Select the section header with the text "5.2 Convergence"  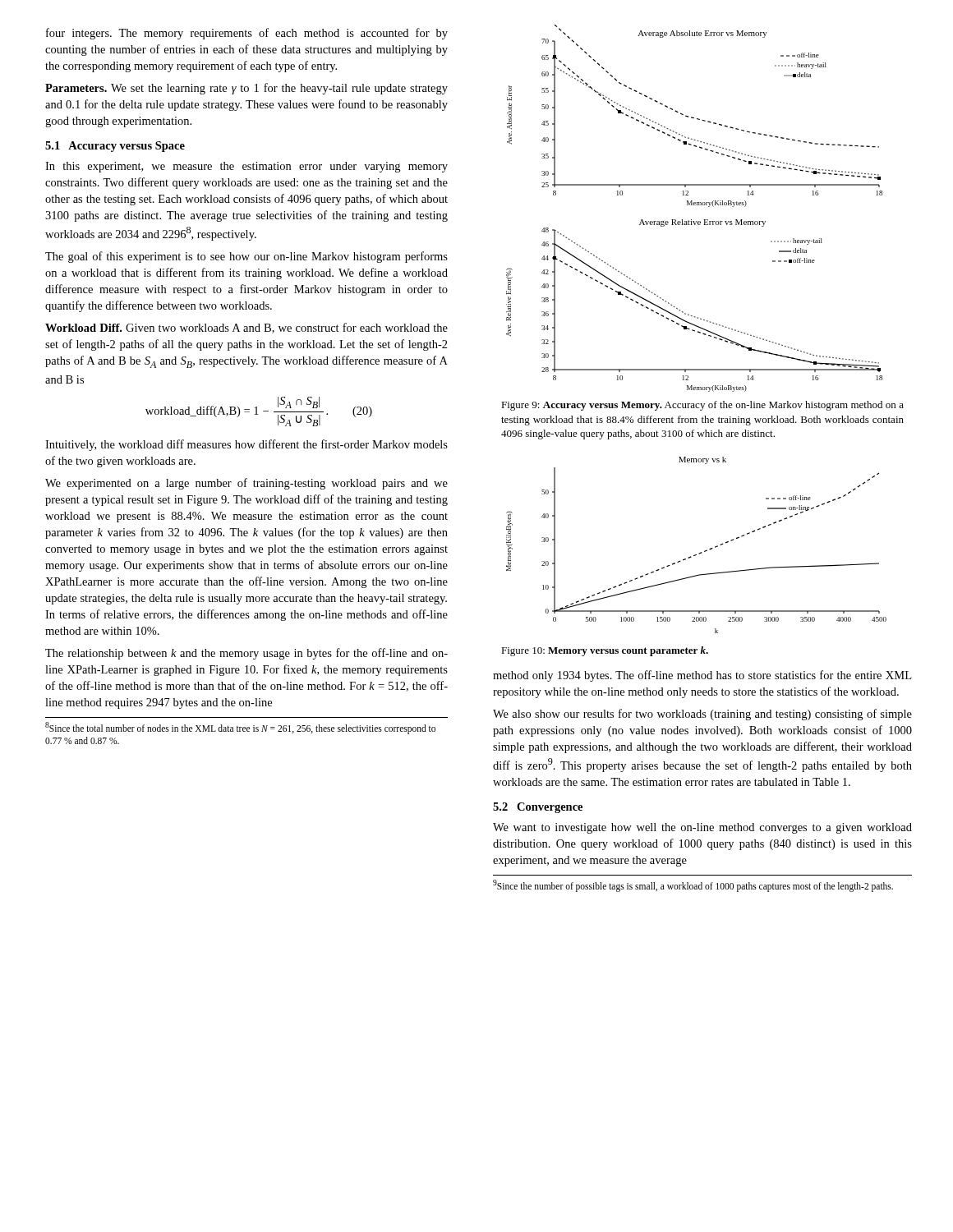point(538,808)
